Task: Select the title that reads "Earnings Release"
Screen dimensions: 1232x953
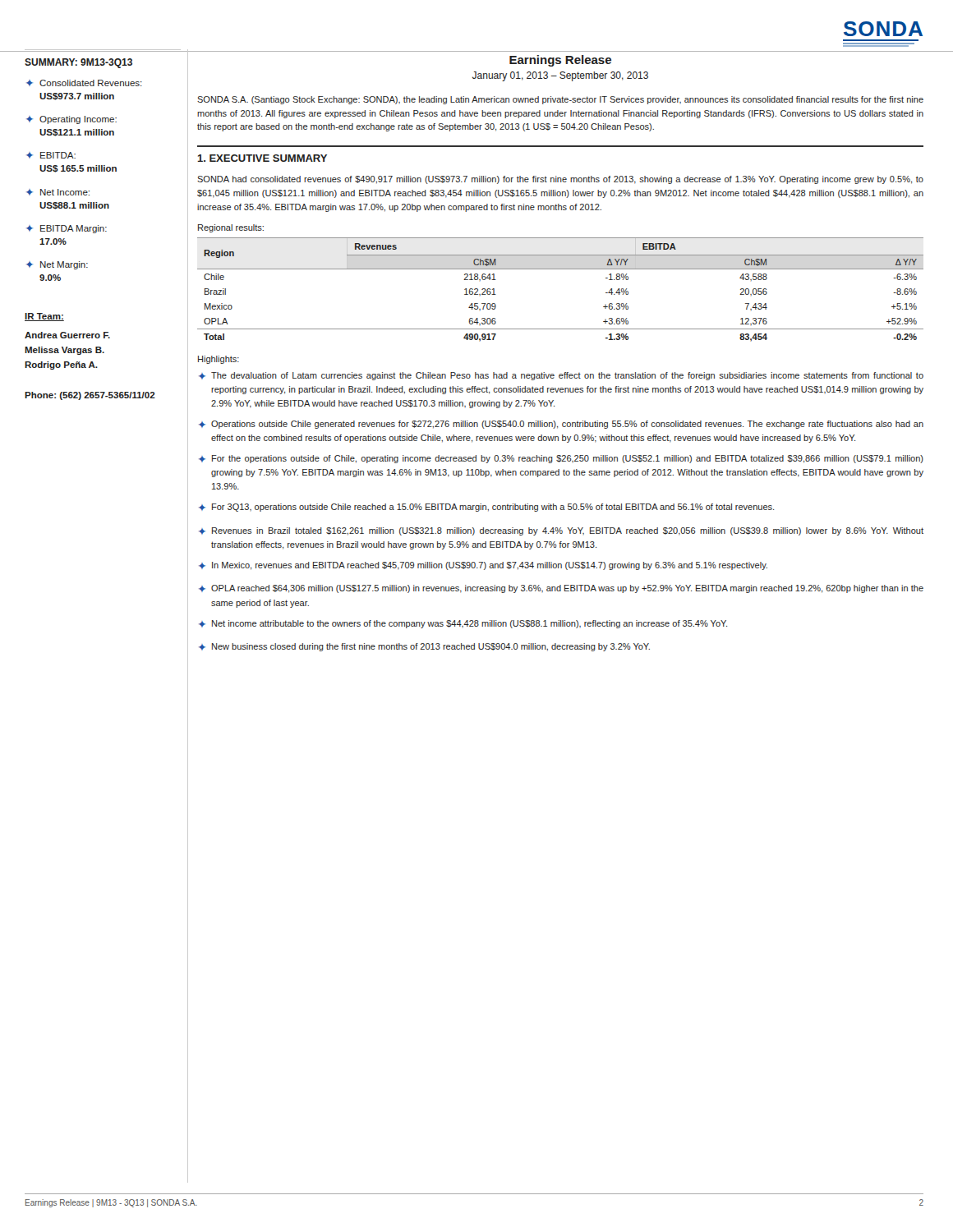Action: 560,60
